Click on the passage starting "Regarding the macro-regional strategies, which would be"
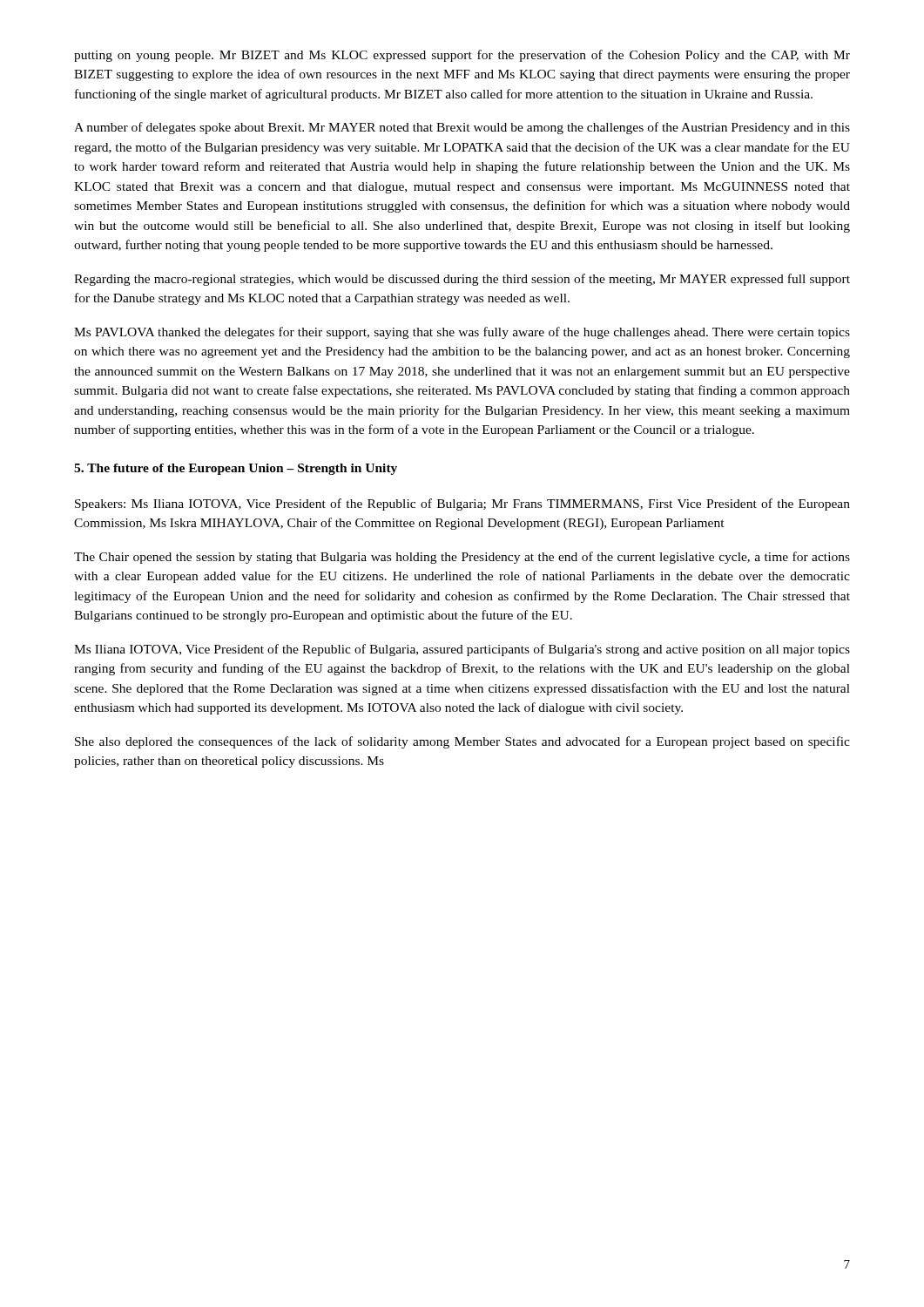Screen dimensions: 1307x924 (462, 289)
